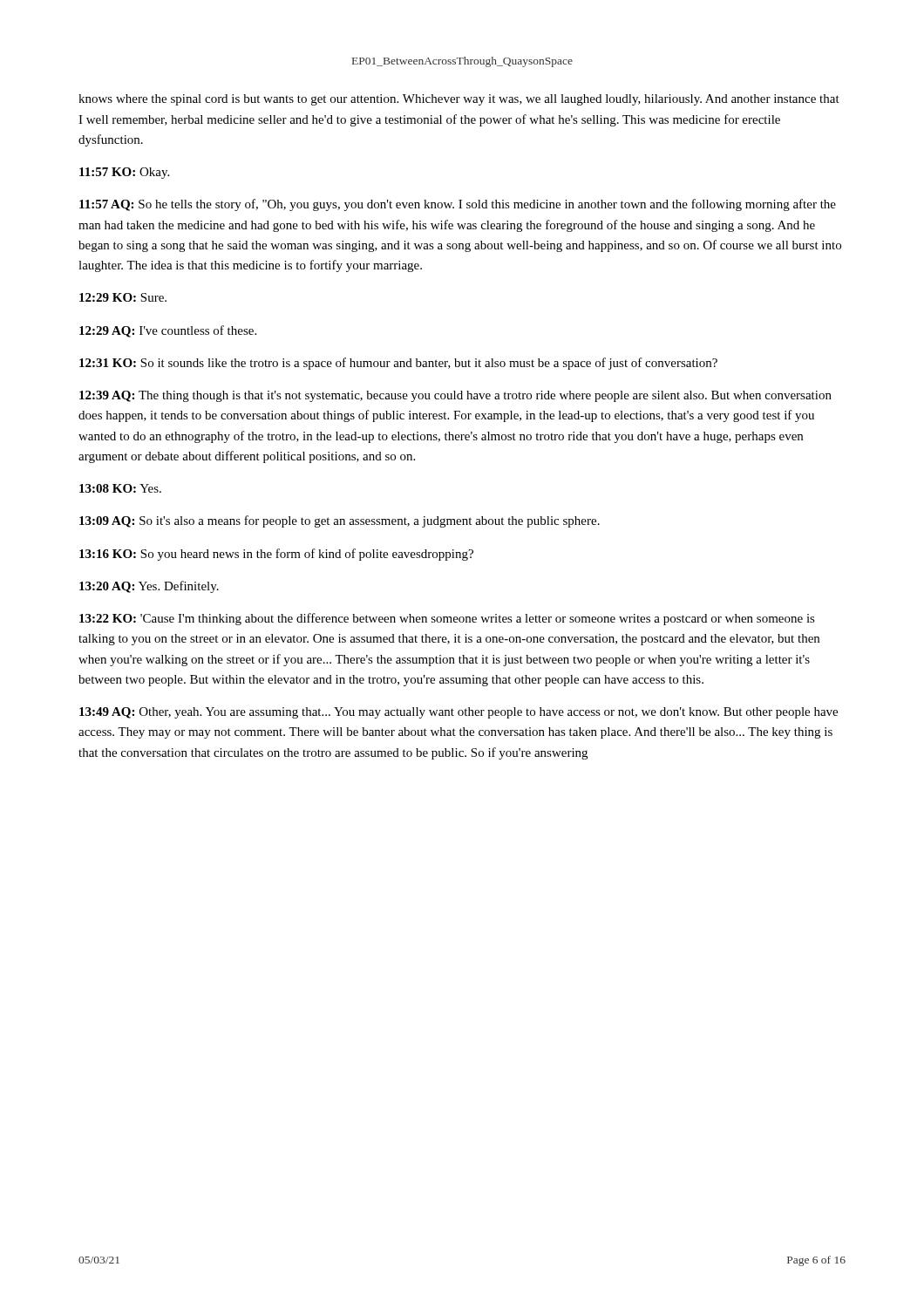This screenshot has height=1308, width=924.
Task: Point to the block beginning "13:16 KO: So you"
Action: pos(276,553)
